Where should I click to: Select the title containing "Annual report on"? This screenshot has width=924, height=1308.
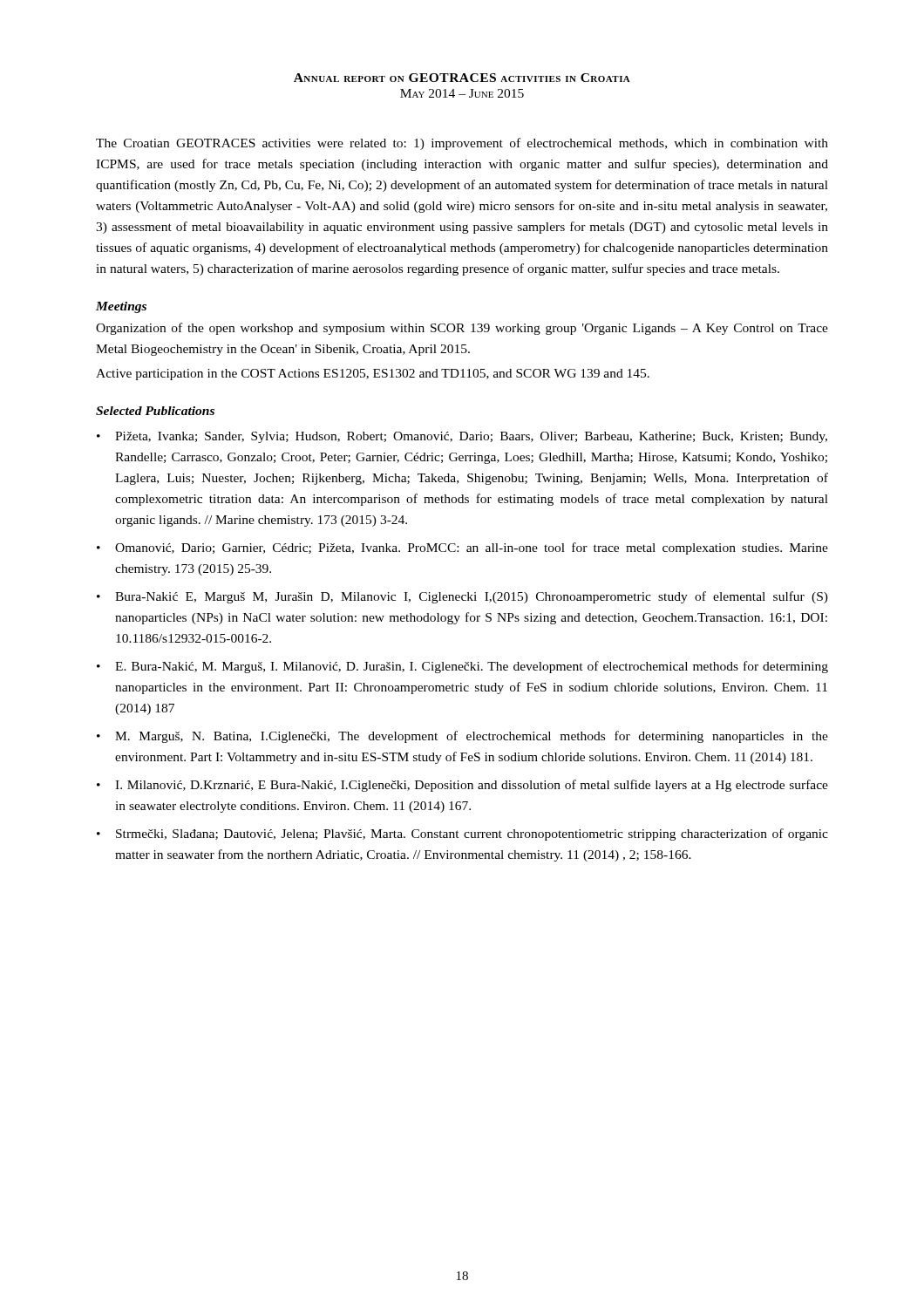pyautogui.click(x=462, y=85)
